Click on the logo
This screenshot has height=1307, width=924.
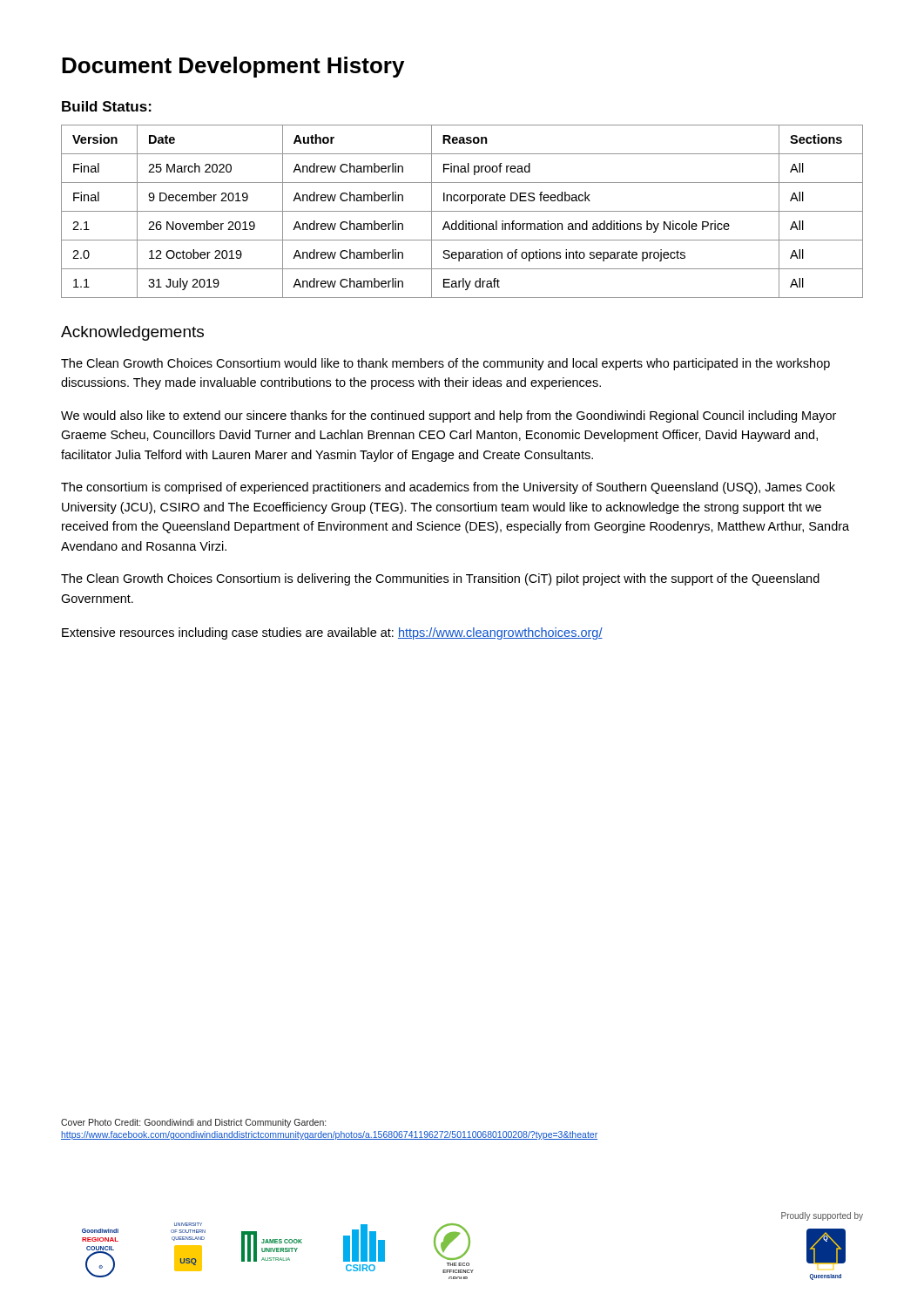(462, 1246)
